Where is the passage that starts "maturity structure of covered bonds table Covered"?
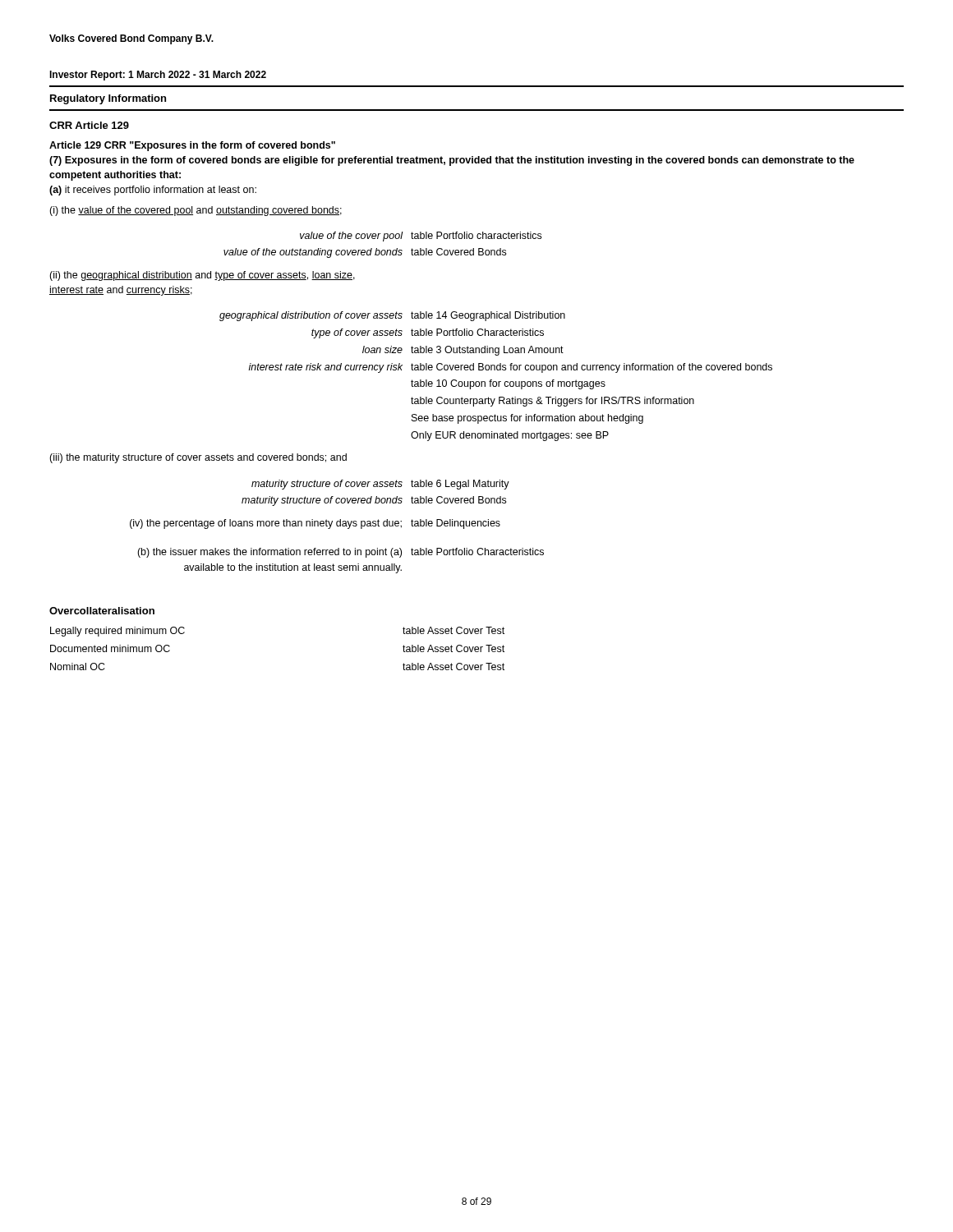Viewport: 953px width, 1232px height. click(476, 501)
